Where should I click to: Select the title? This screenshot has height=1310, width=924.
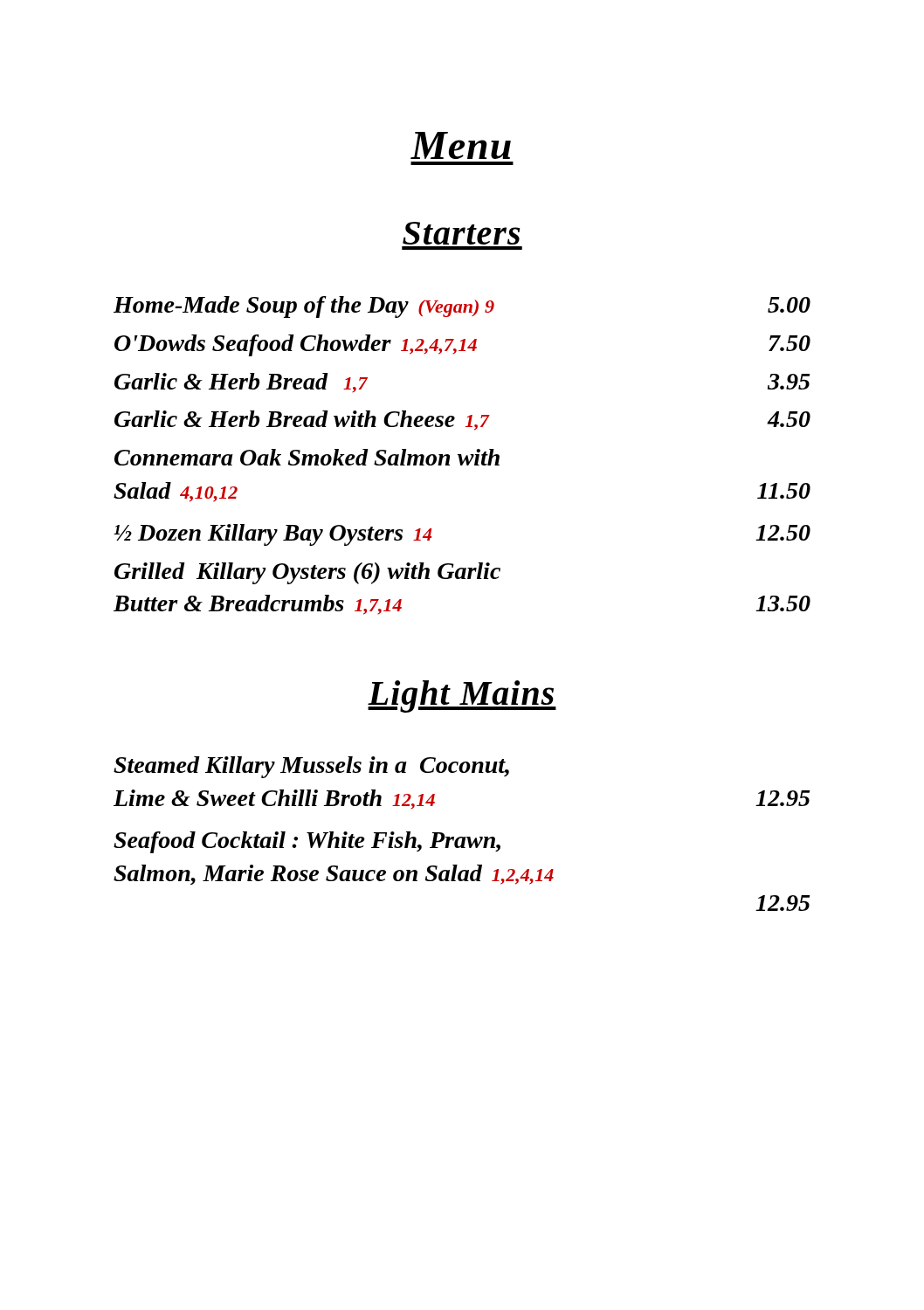(x=462, y=145)
